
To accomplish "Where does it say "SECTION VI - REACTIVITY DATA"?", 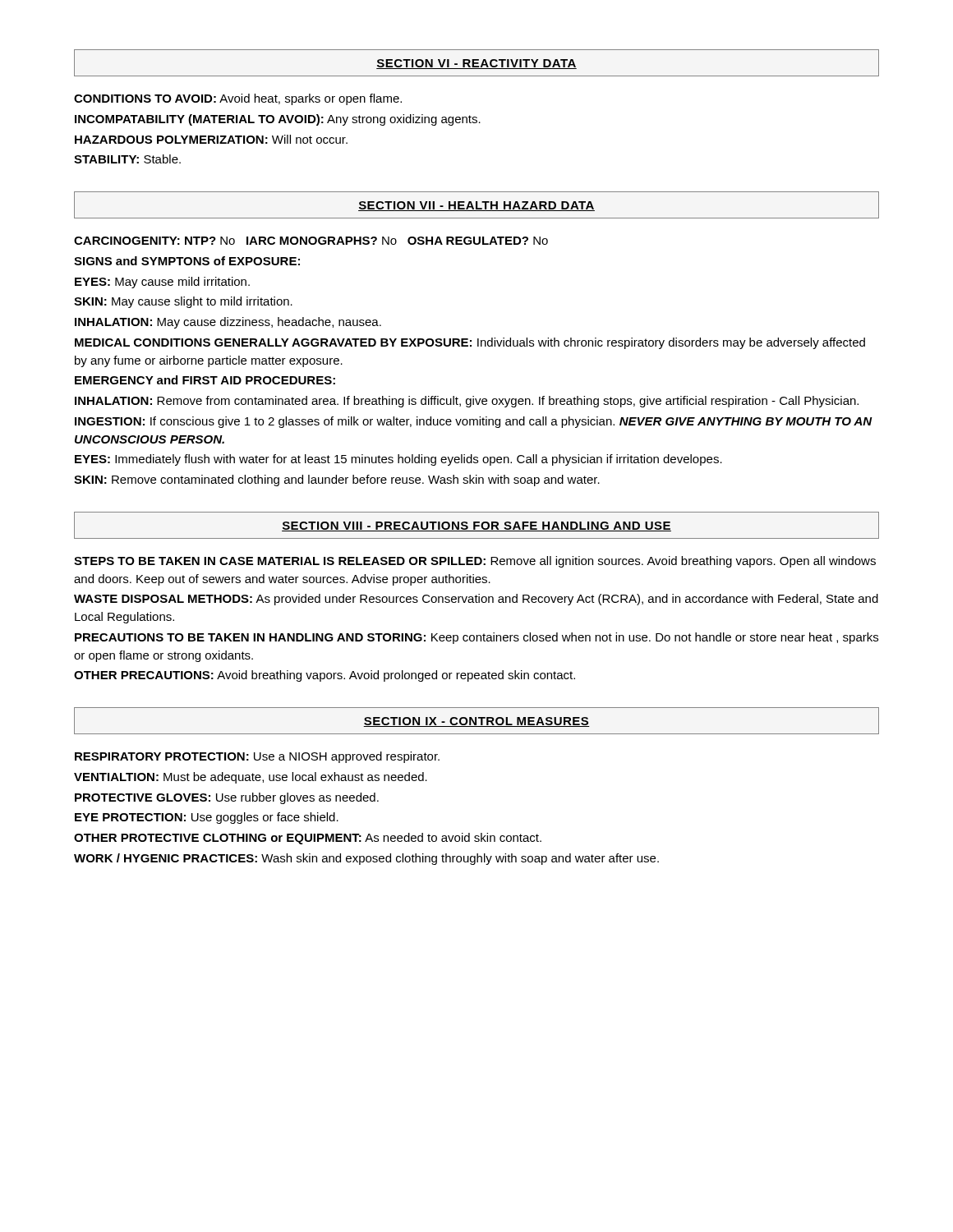I will (476, 63).
